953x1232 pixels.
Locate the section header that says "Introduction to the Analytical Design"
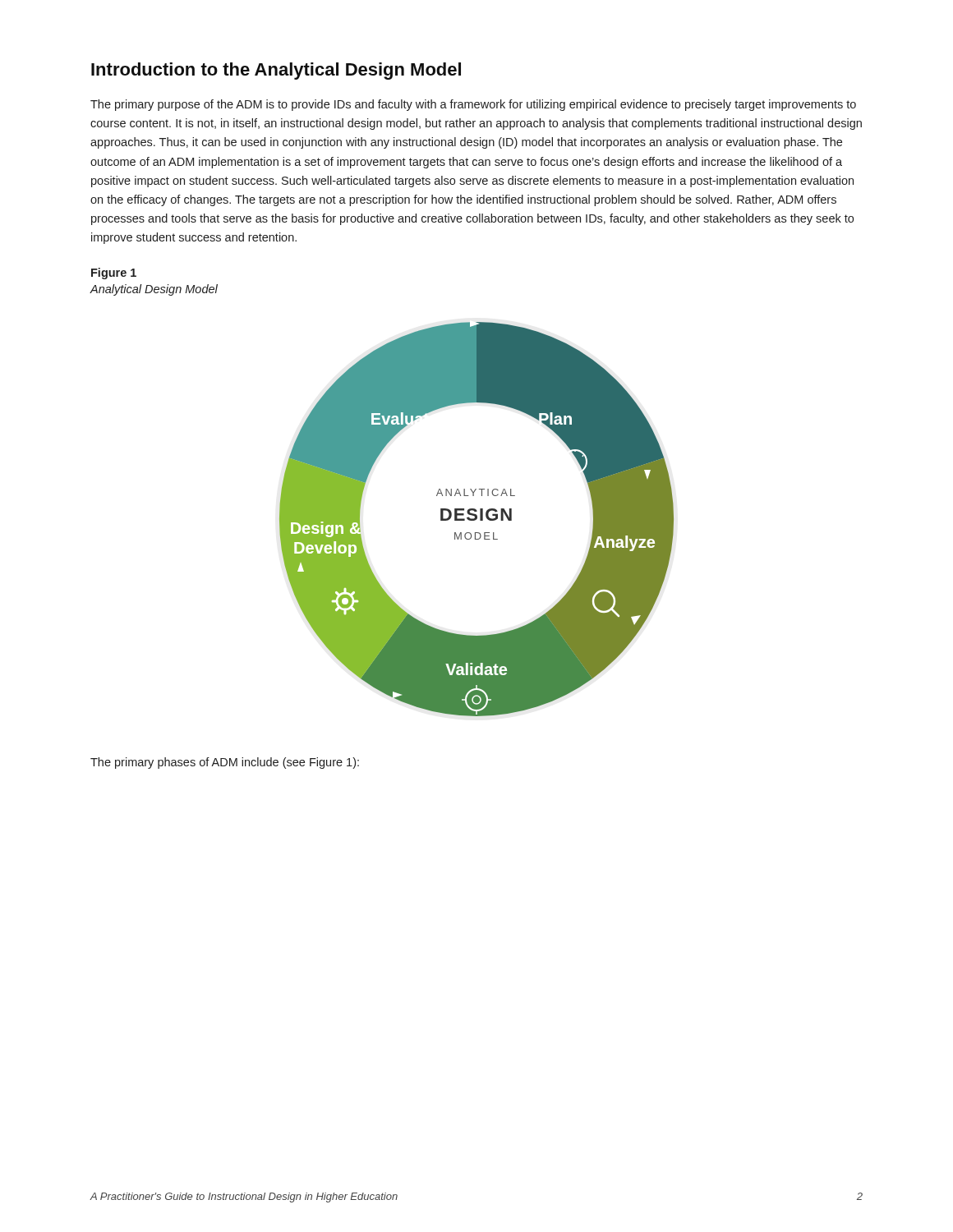tap(276, 69)
